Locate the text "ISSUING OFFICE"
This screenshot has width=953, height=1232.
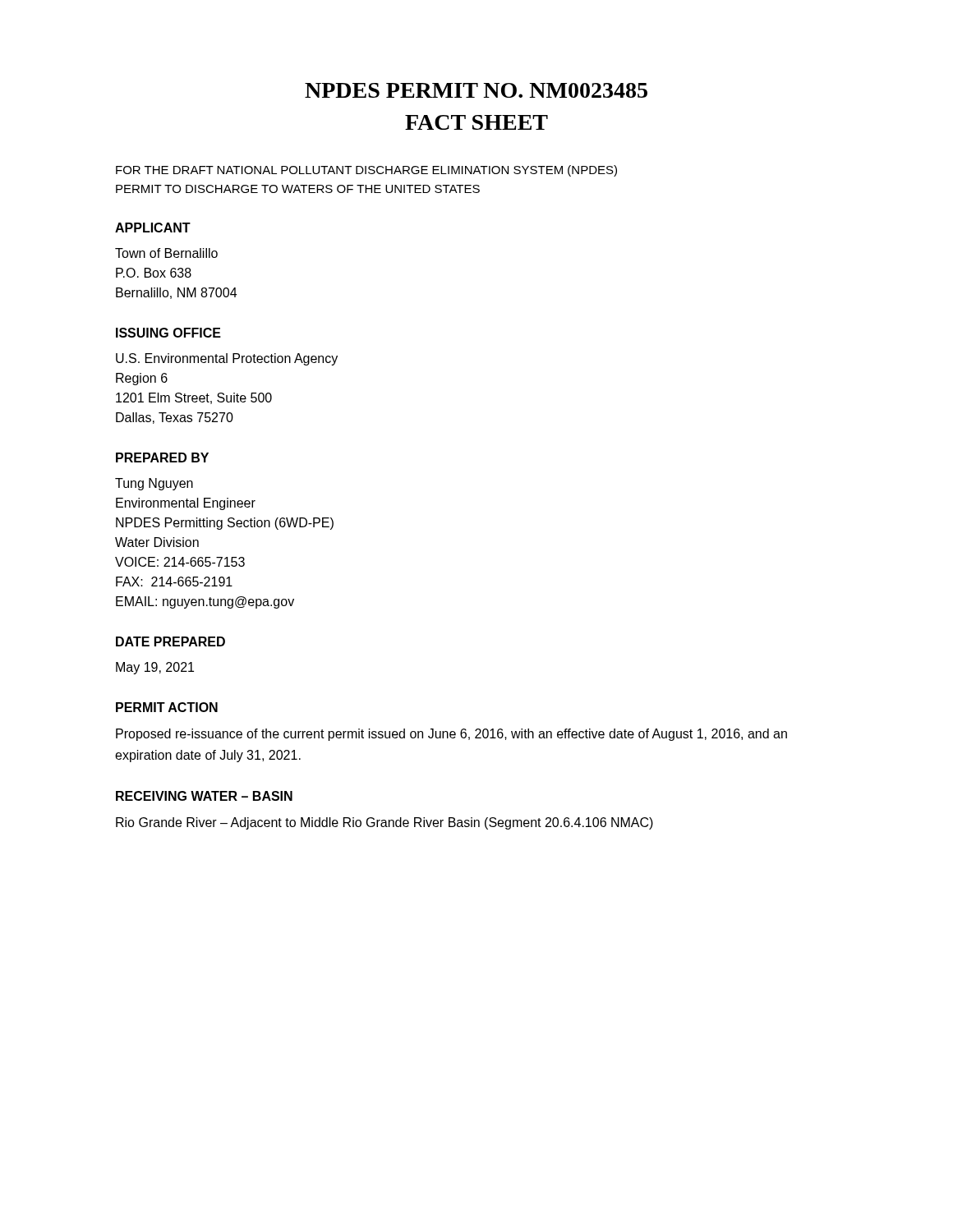(x=168, y=333)
